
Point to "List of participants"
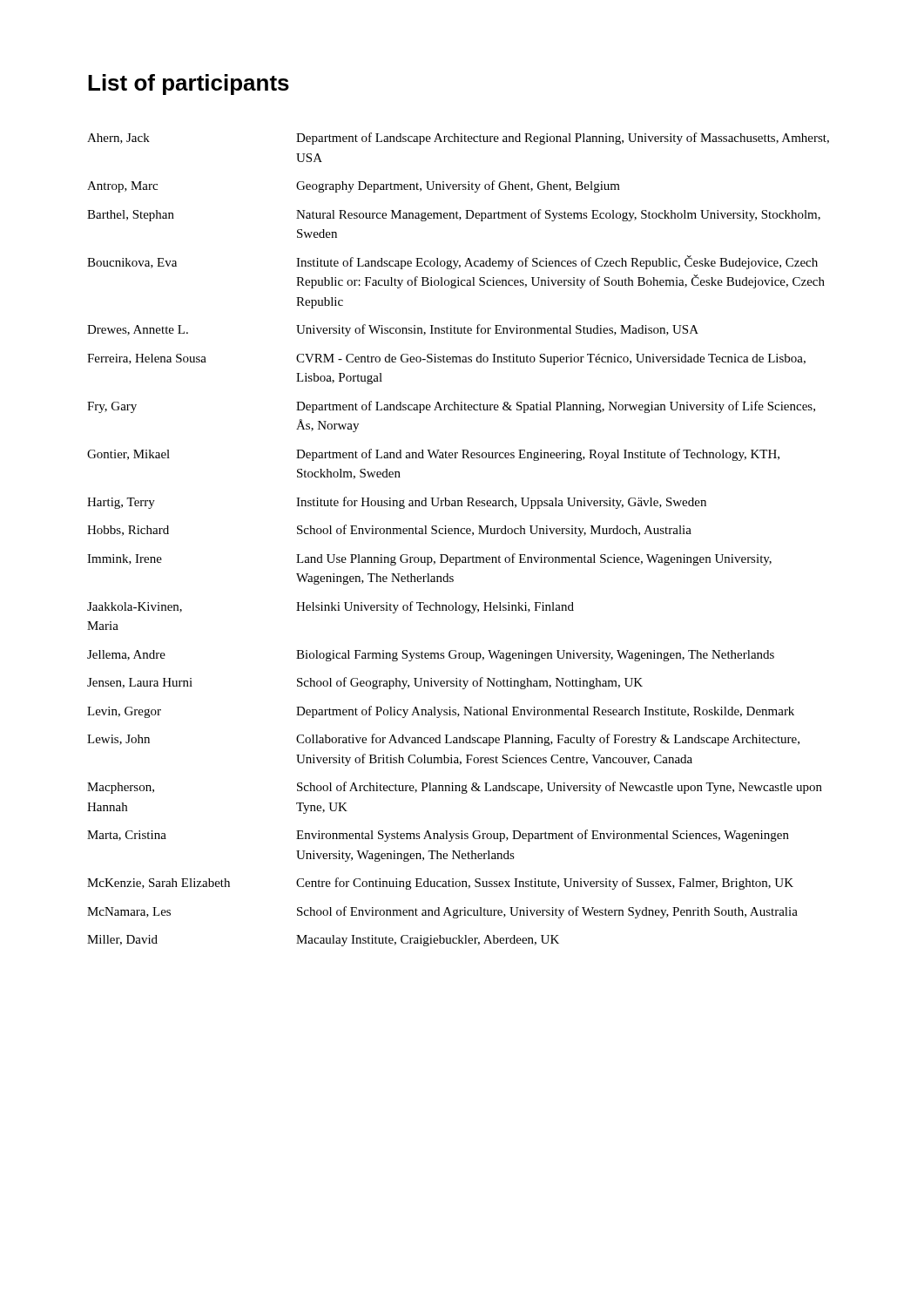click(x=189, y=85)
